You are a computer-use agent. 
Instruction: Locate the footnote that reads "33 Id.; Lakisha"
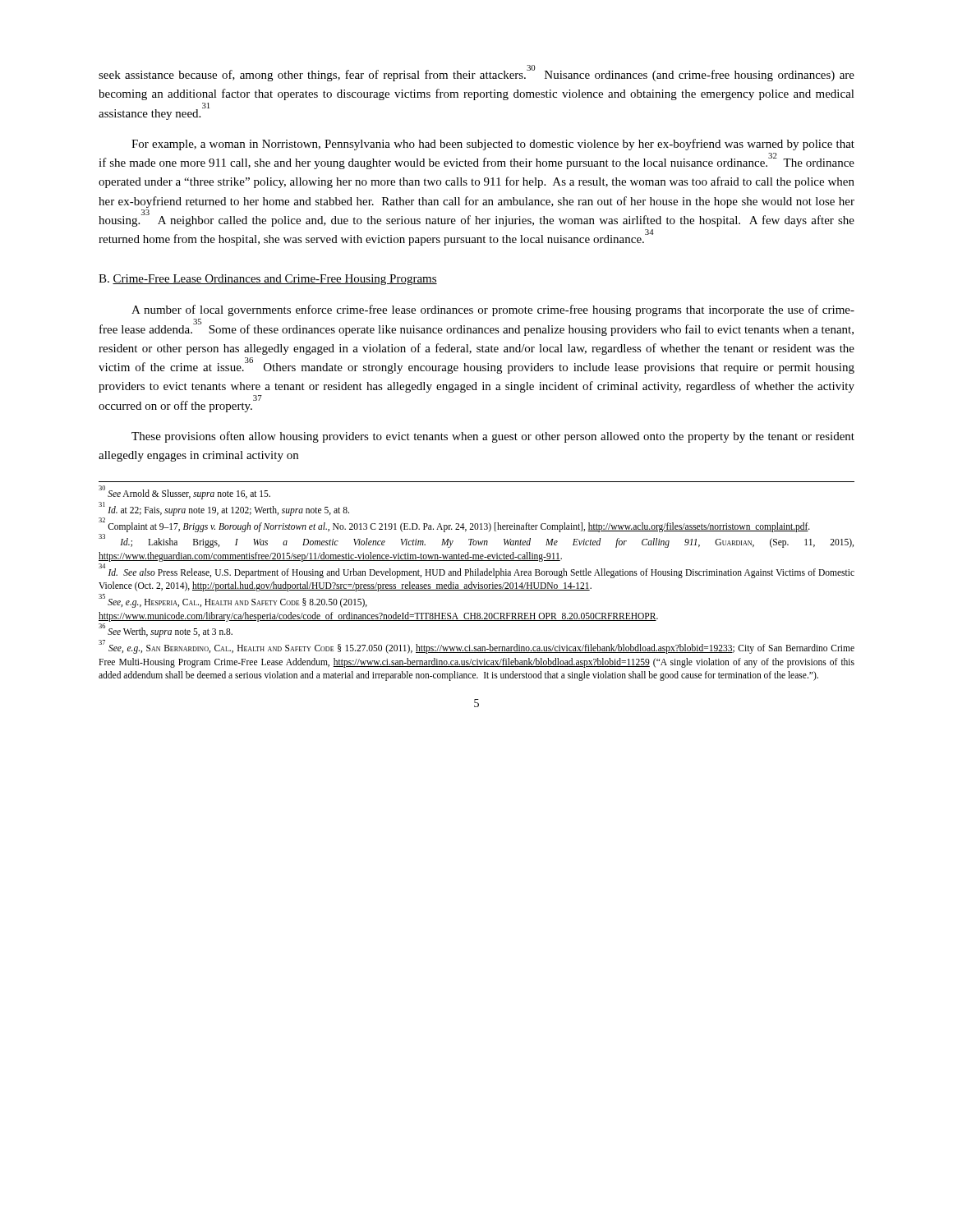tap(476, 548)
